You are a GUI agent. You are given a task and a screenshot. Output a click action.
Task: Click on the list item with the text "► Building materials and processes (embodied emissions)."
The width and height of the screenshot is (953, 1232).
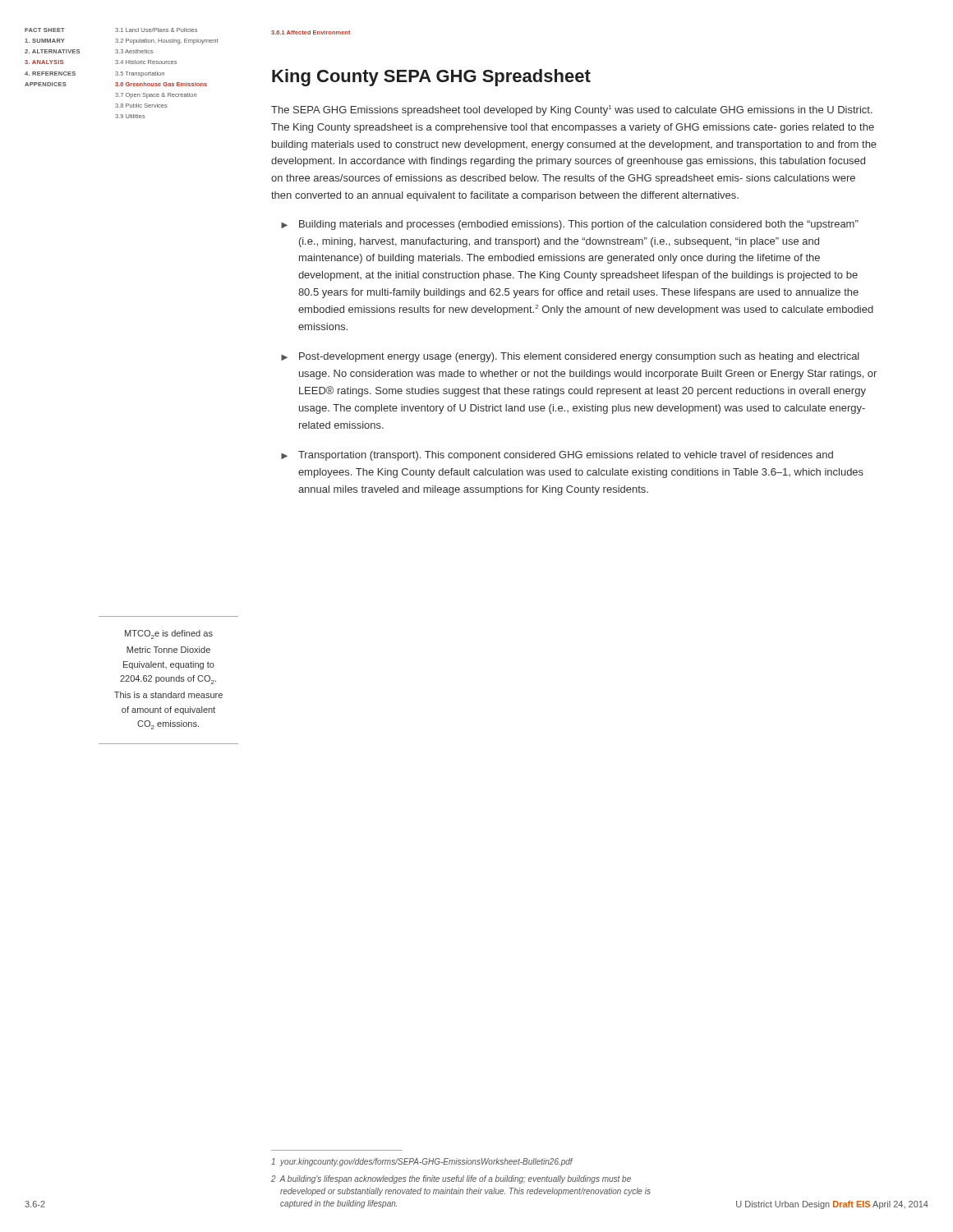[579, 276]
